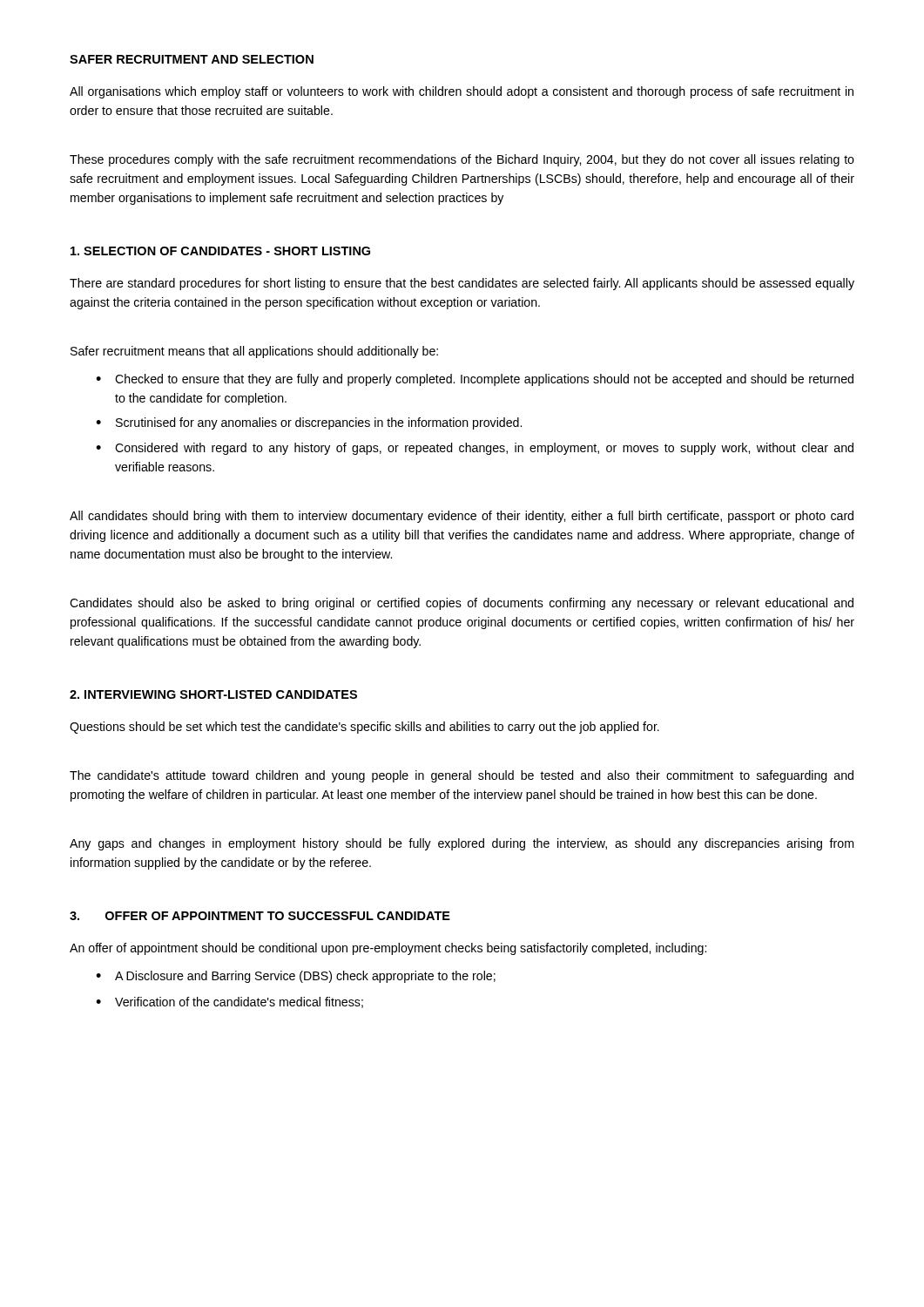Point to the region starting "3. OFFER OF APPOINTMENT"

pos(260,916)
